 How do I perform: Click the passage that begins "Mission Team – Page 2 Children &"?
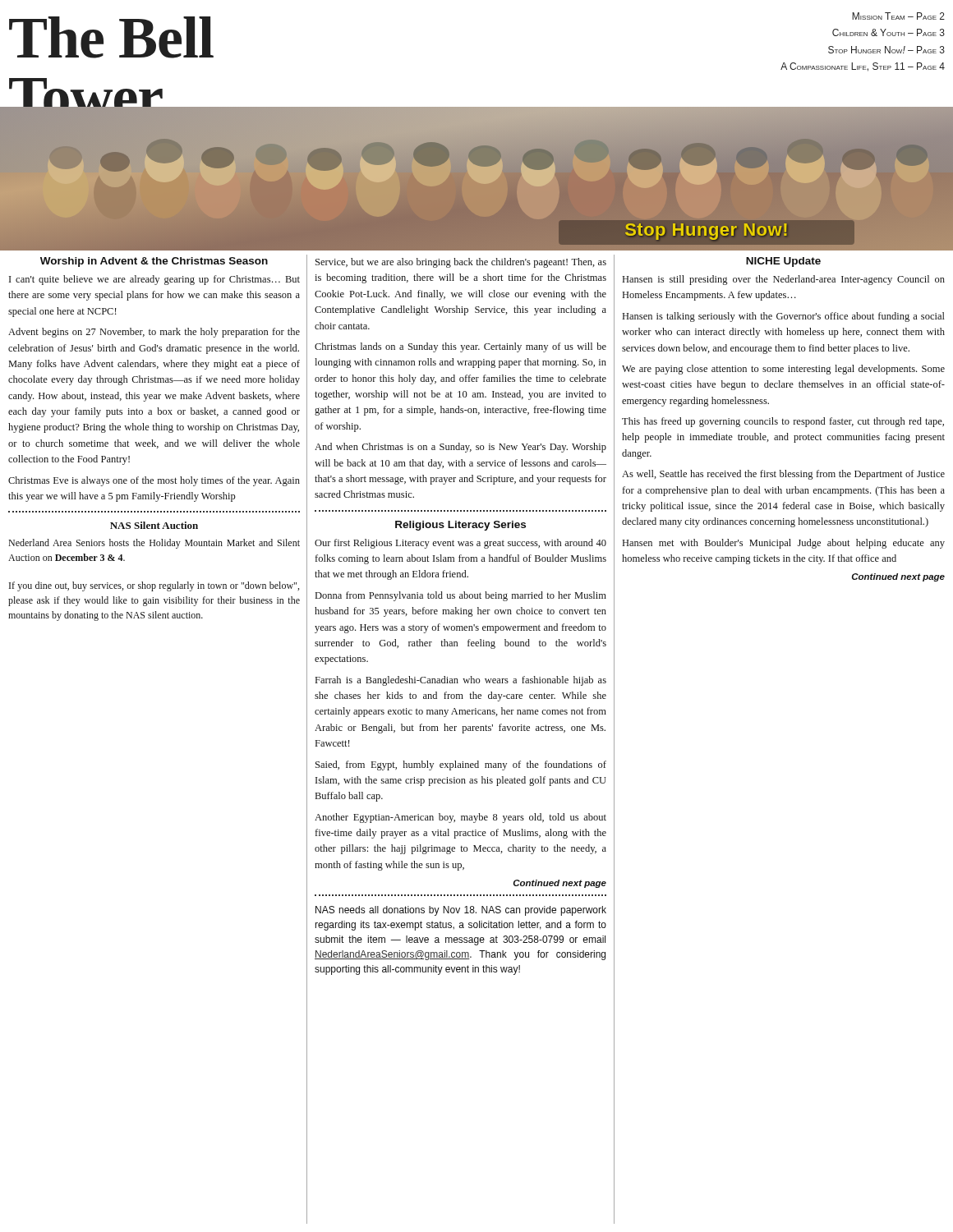pyautogui.click(x=863, y=42)
